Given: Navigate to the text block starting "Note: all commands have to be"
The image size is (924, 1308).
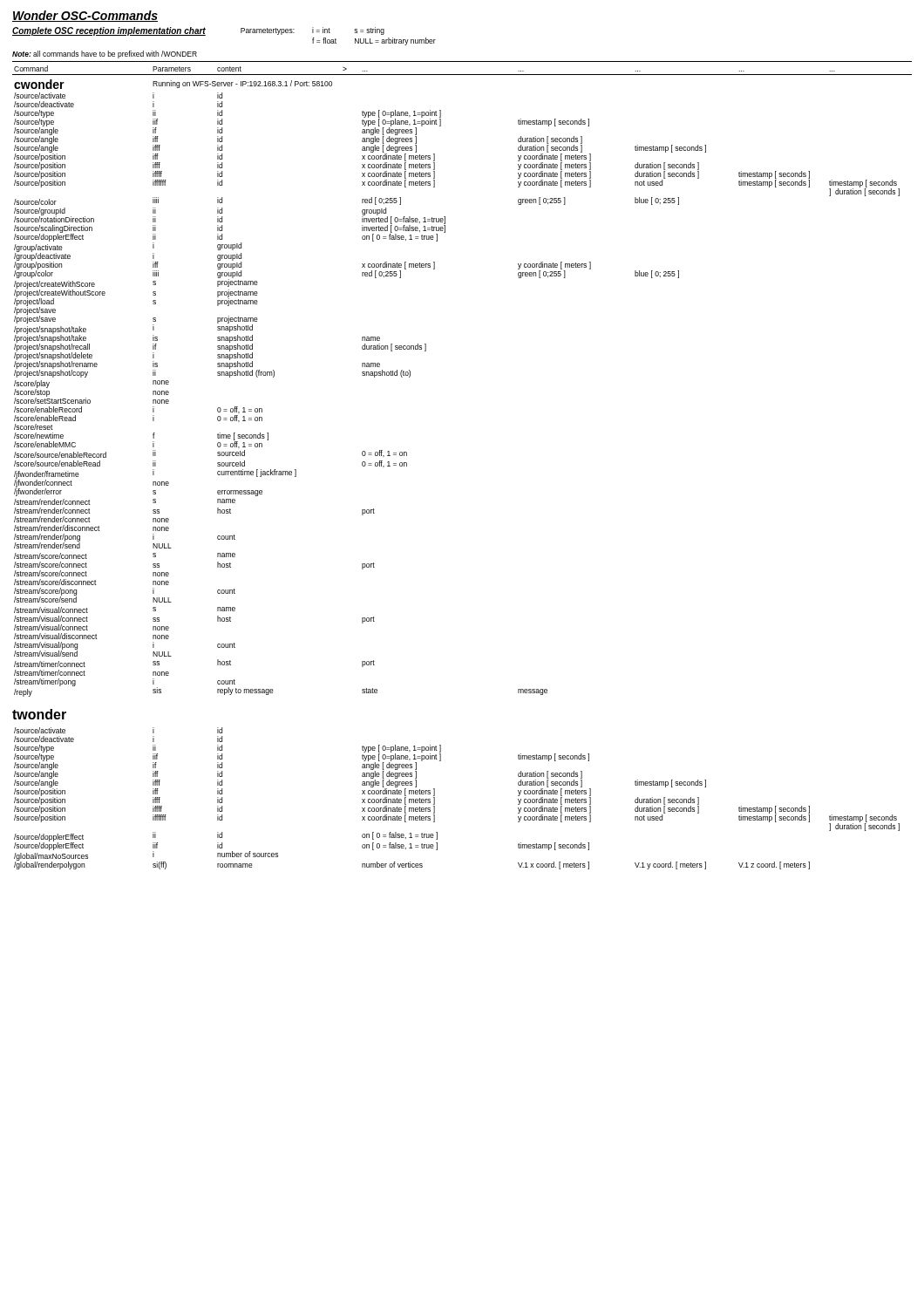Looking at the screenshot, I should coord(105,54).
